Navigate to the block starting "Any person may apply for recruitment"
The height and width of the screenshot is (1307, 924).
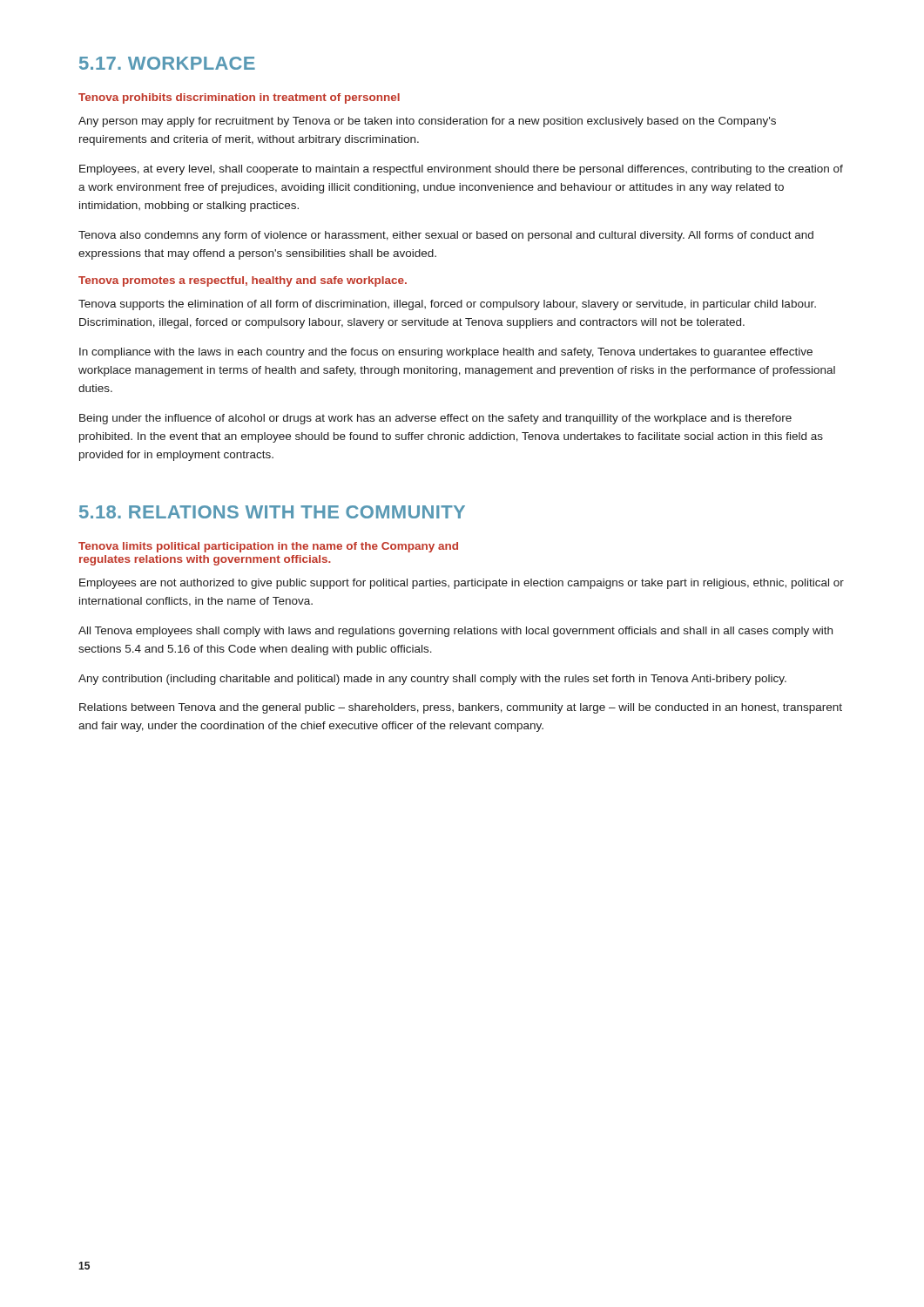click(x=427, y=130)
